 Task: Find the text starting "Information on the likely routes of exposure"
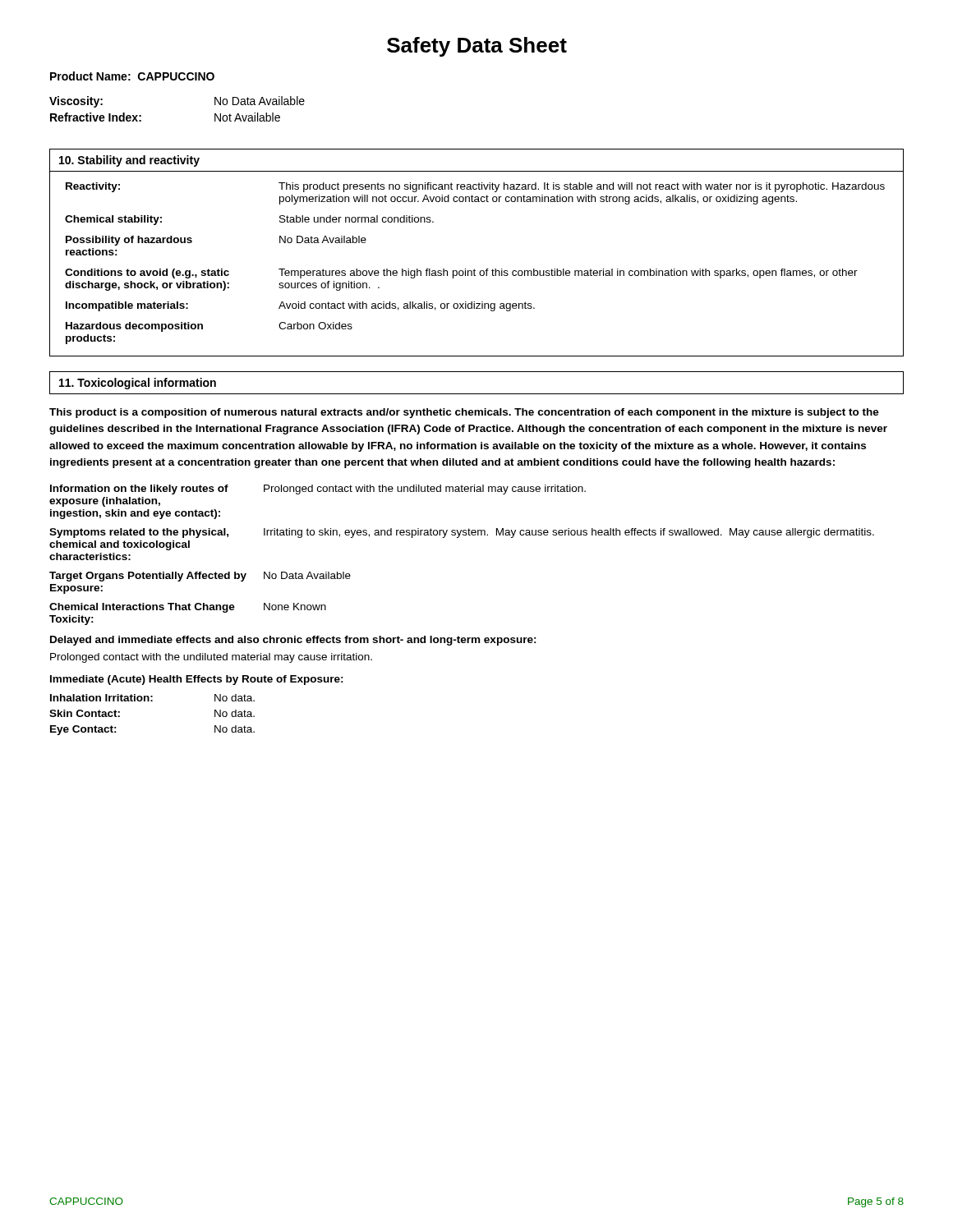tap(476, 501)
